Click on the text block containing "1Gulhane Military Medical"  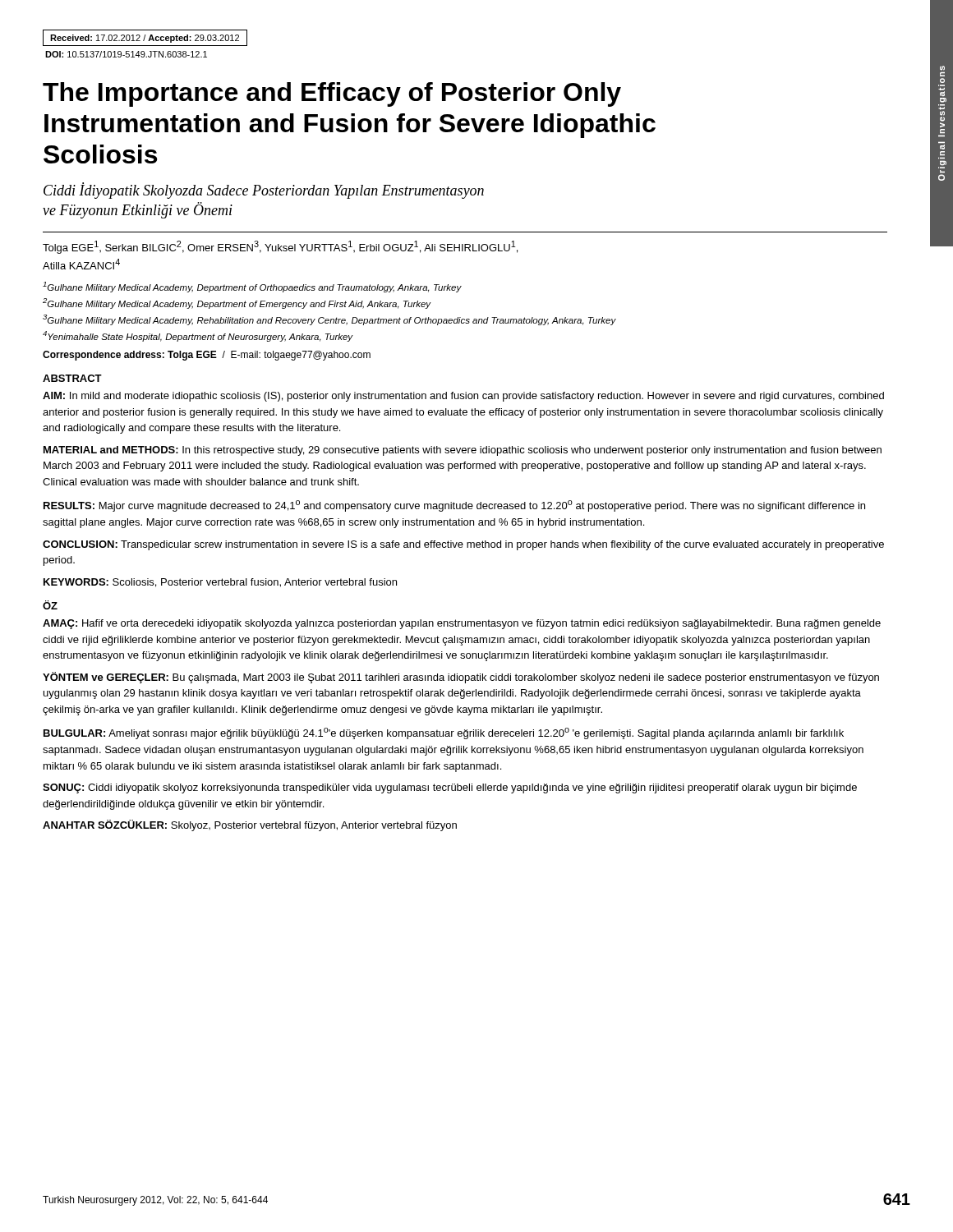tap(329, 311)
